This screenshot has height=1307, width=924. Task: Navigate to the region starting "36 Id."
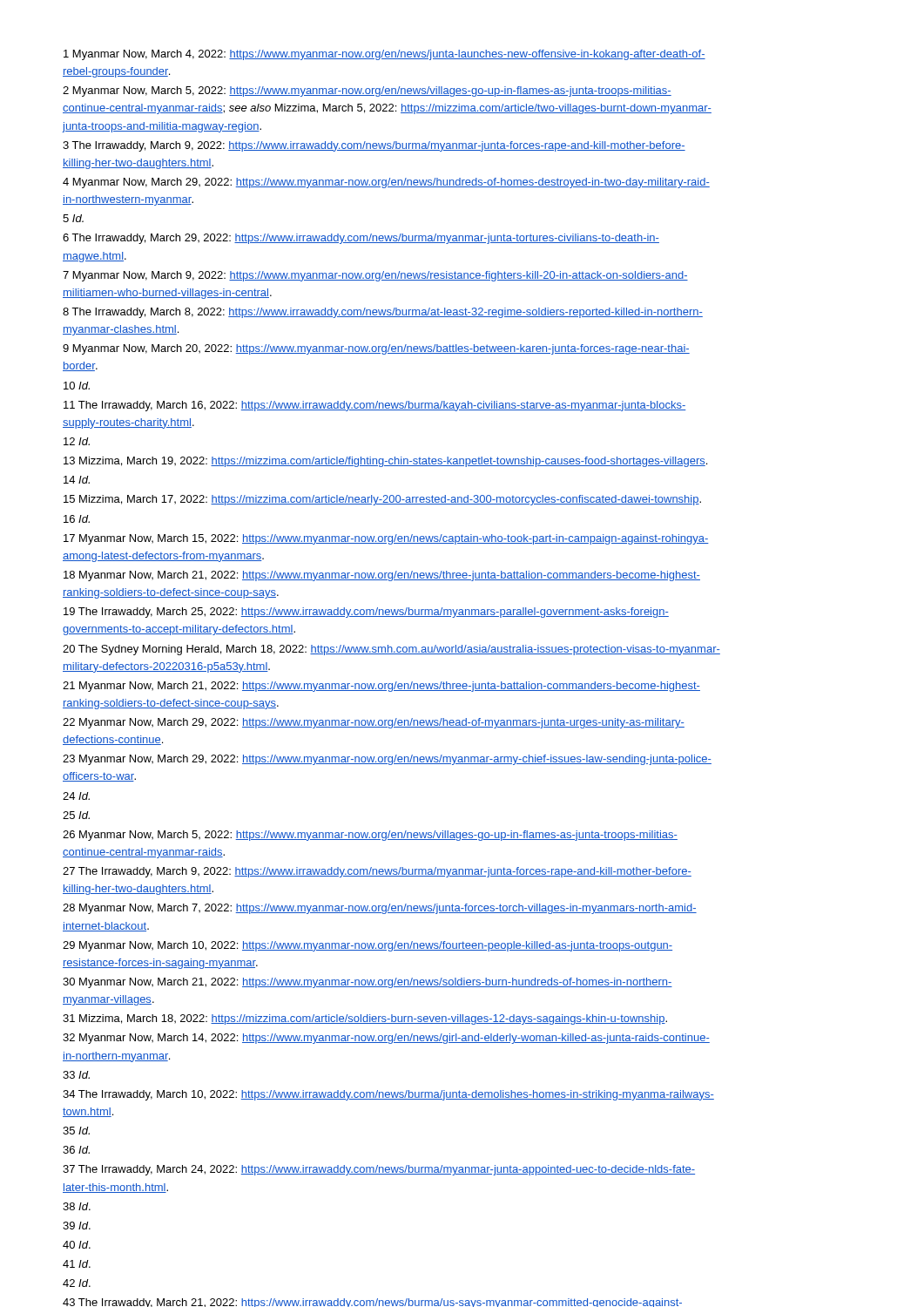tap(77, 1150)
